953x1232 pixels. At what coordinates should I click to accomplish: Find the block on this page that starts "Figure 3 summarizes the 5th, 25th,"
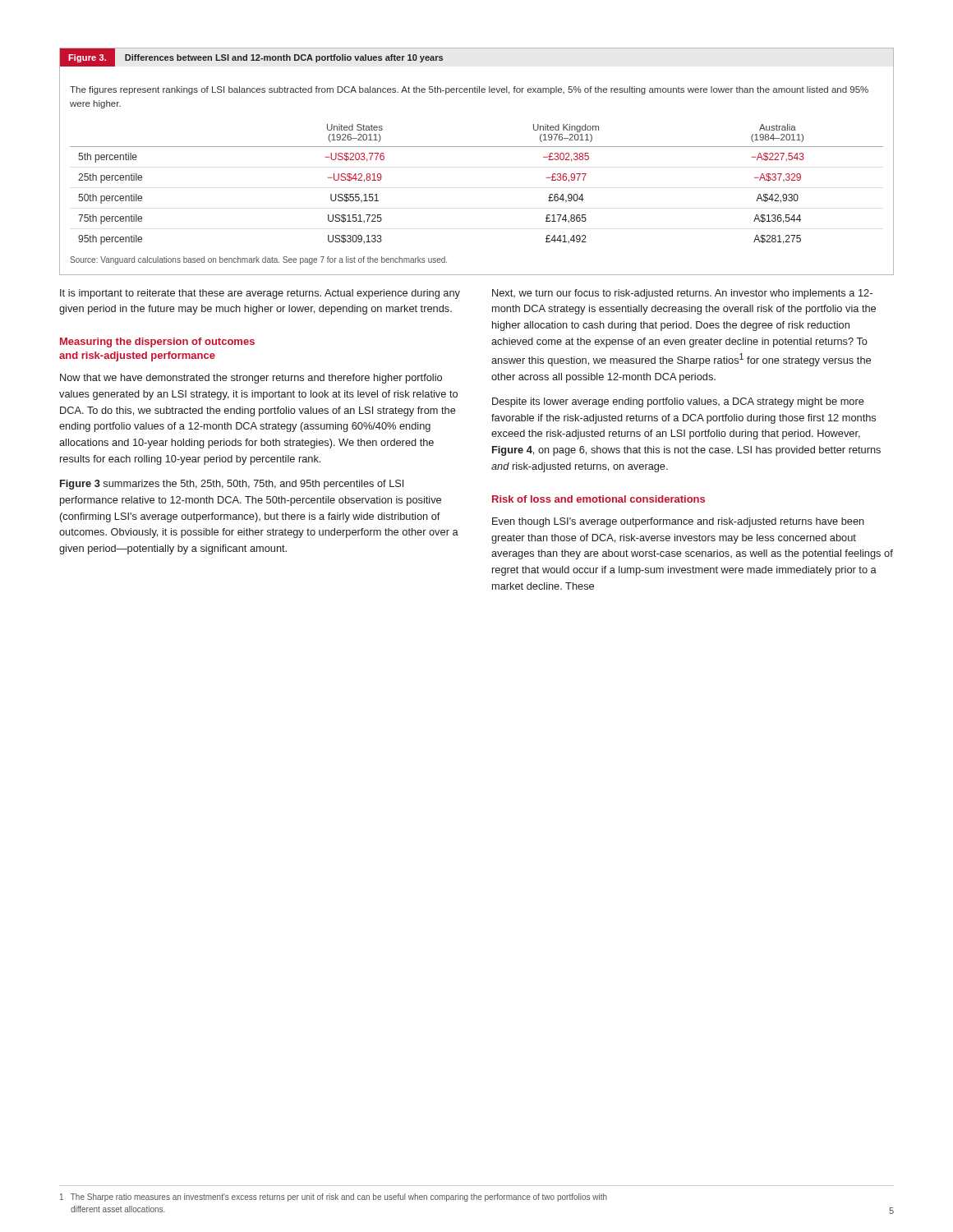coord(259,516)
